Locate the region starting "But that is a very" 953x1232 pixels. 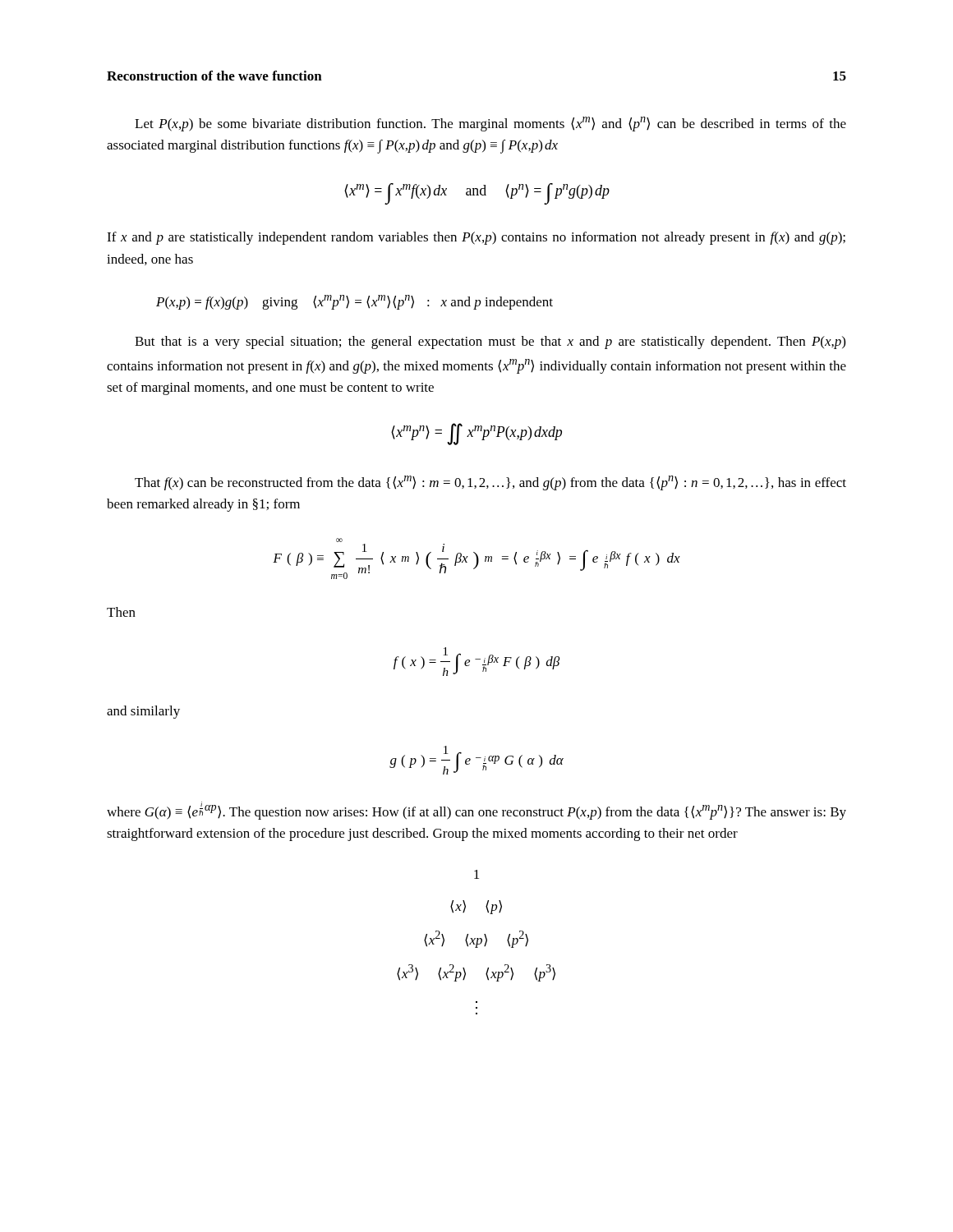click(x=476, y=365)
